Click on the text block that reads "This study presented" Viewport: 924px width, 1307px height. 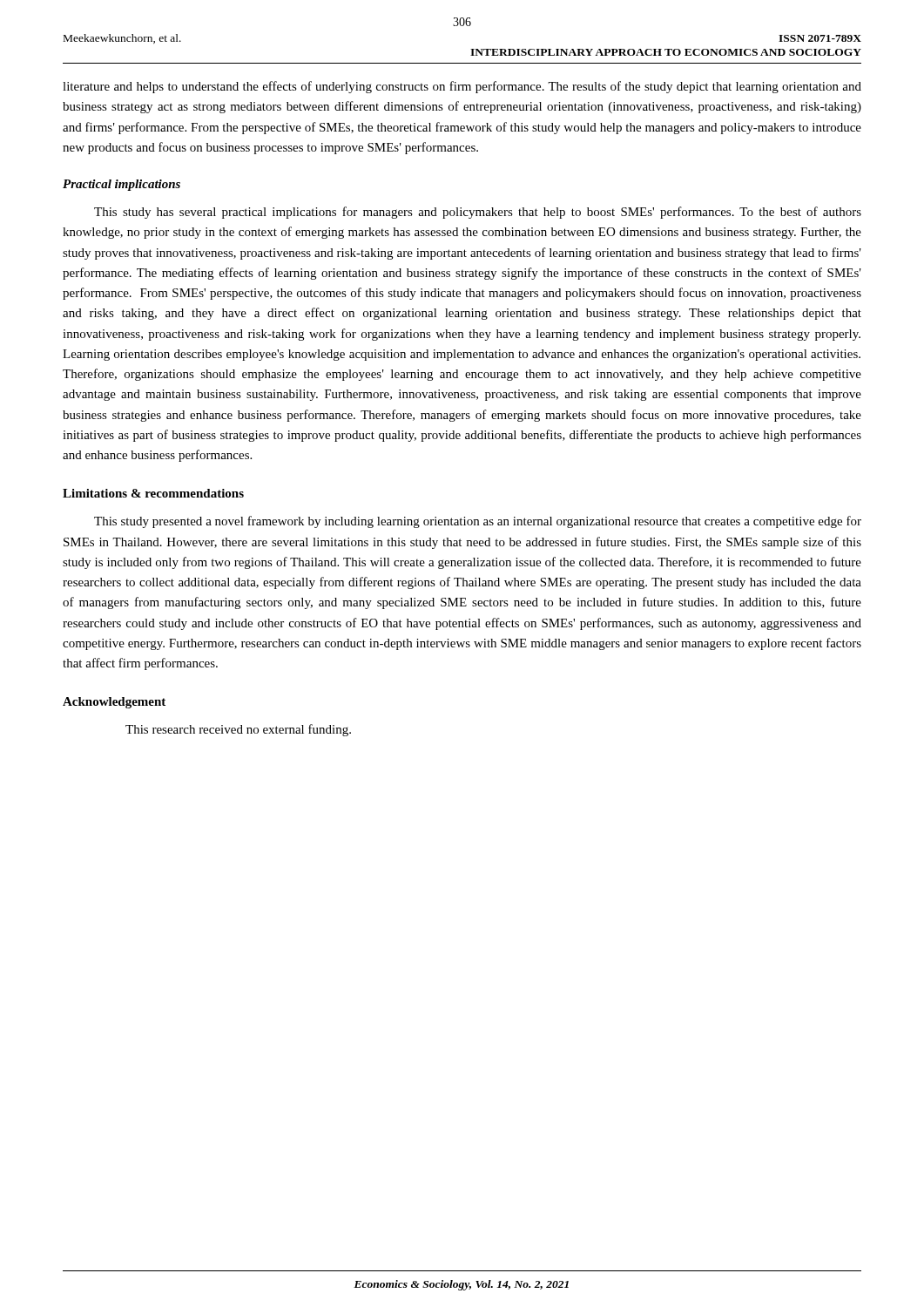pyautogui.click(x=462, y=592)
